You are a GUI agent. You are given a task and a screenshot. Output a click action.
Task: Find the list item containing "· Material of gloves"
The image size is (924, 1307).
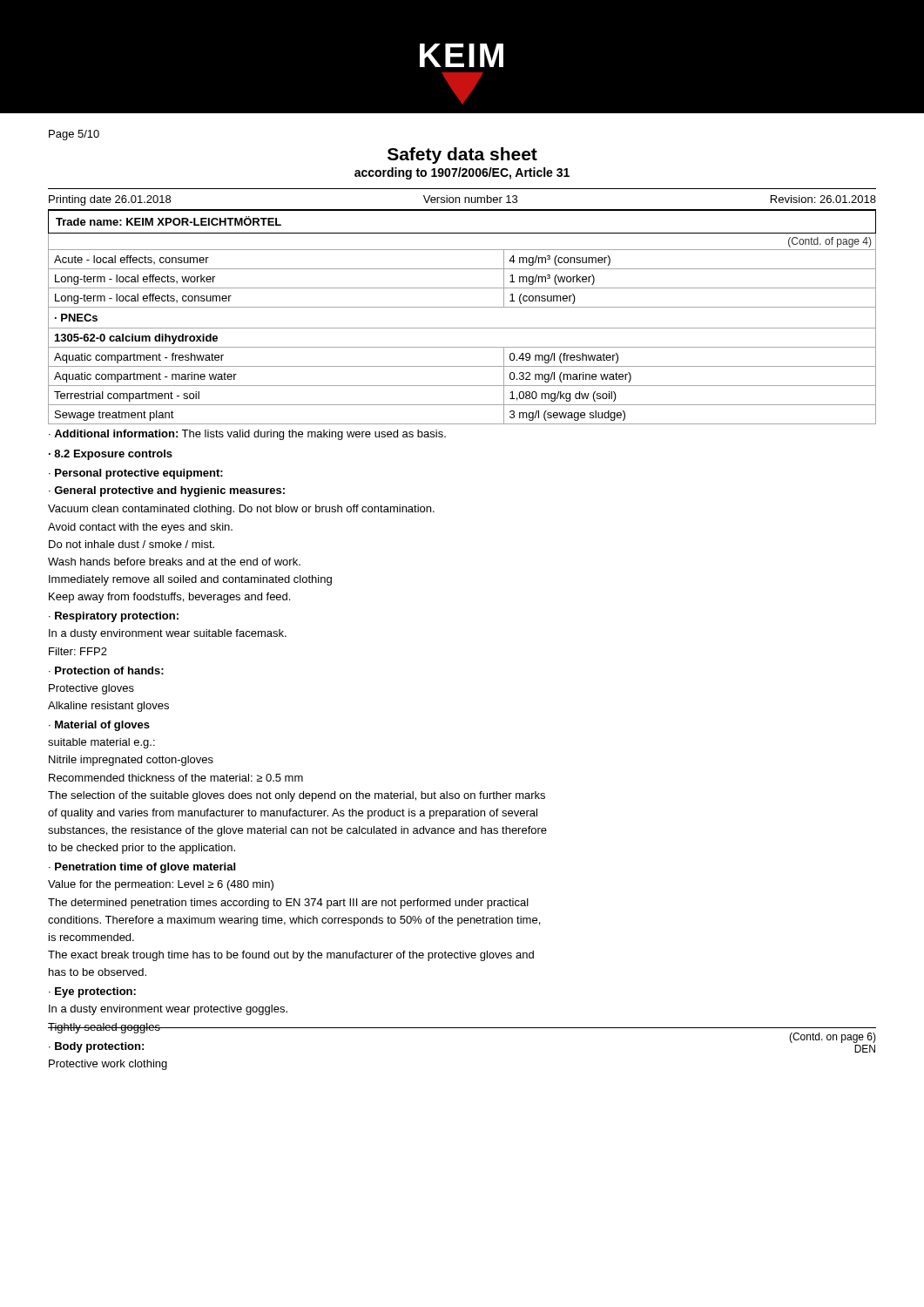(x=99, y=725)
